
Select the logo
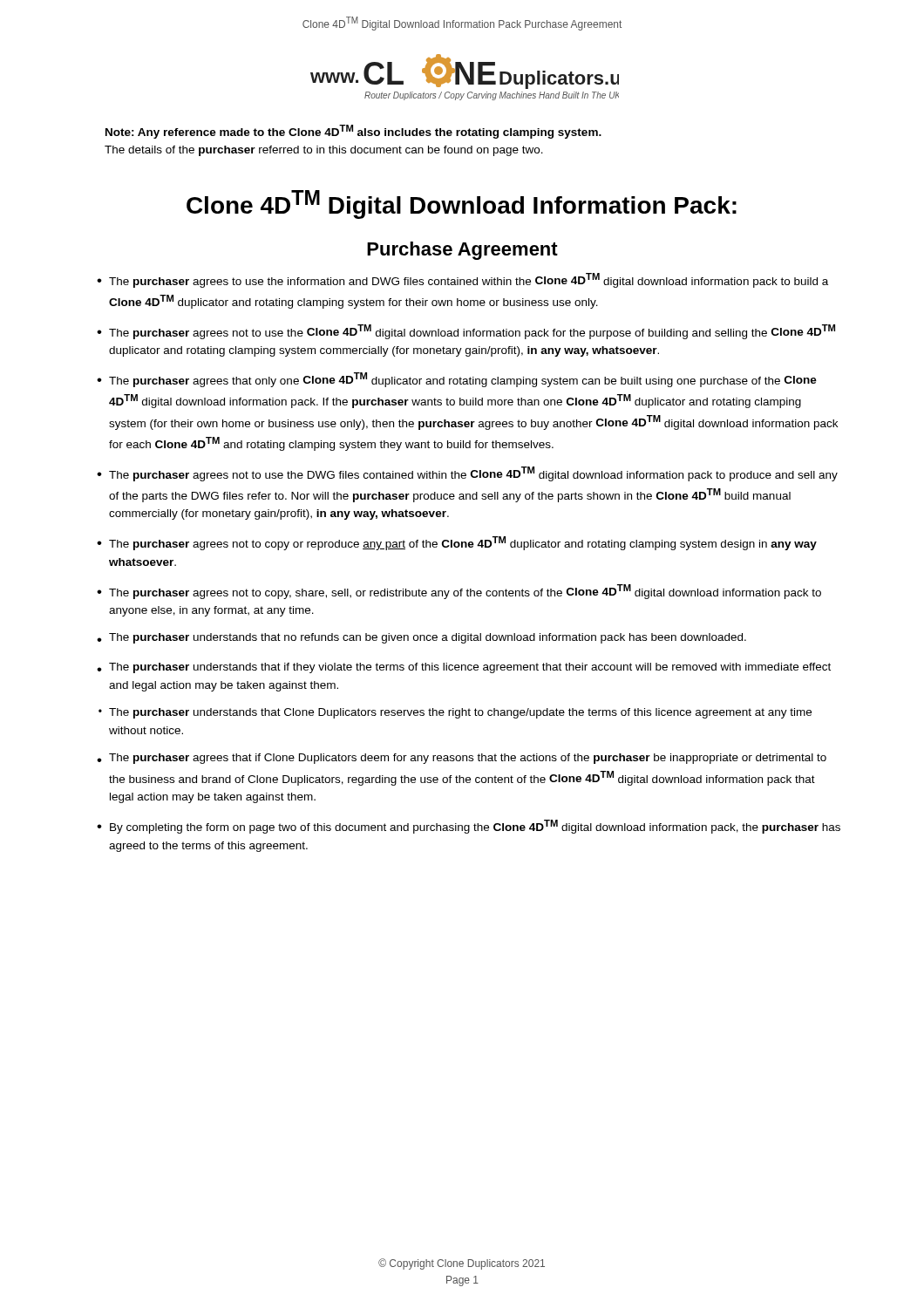click(x=462, y=75)
